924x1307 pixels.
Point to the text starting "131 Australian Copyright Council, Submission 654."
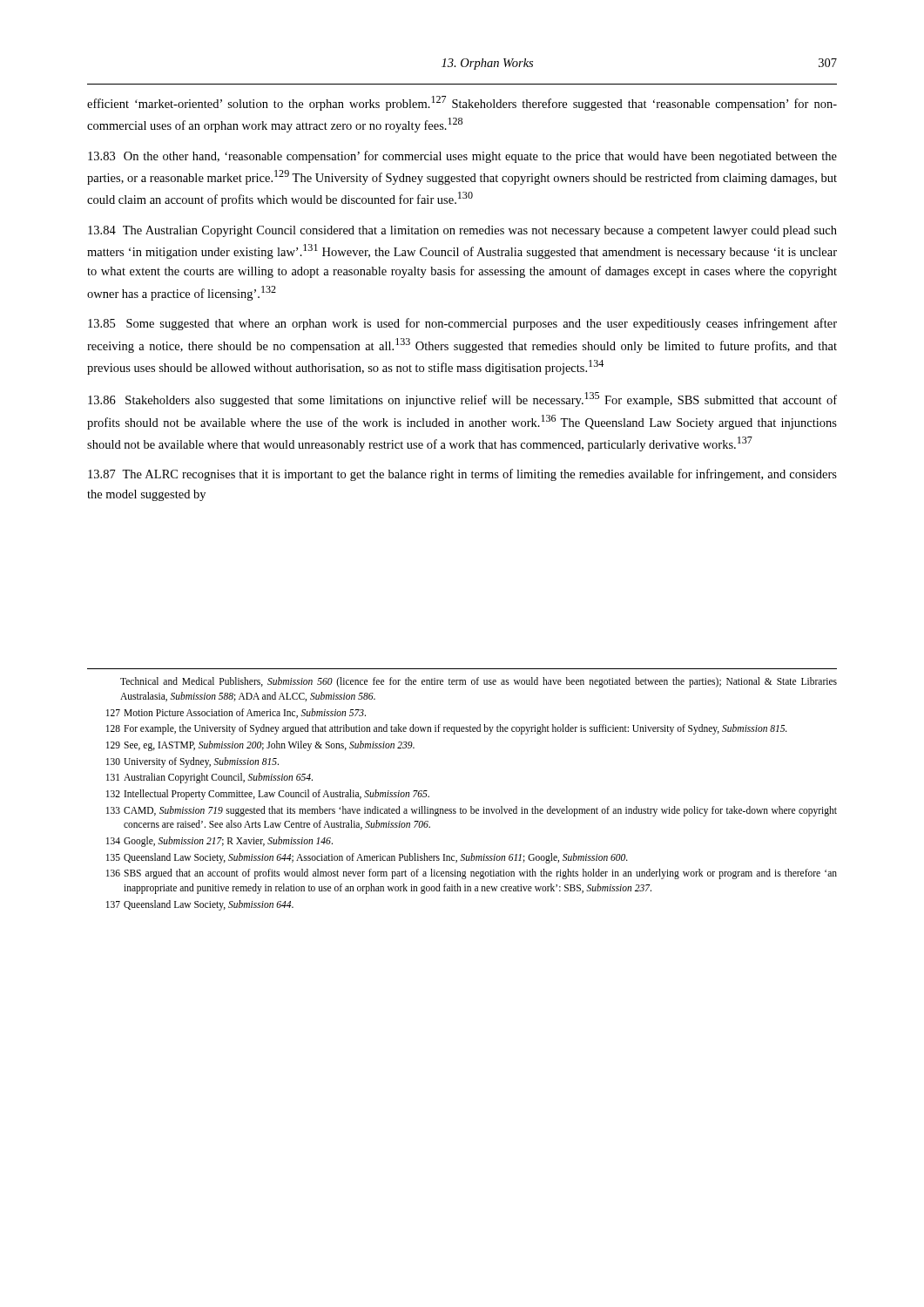[x=209, y=778]
